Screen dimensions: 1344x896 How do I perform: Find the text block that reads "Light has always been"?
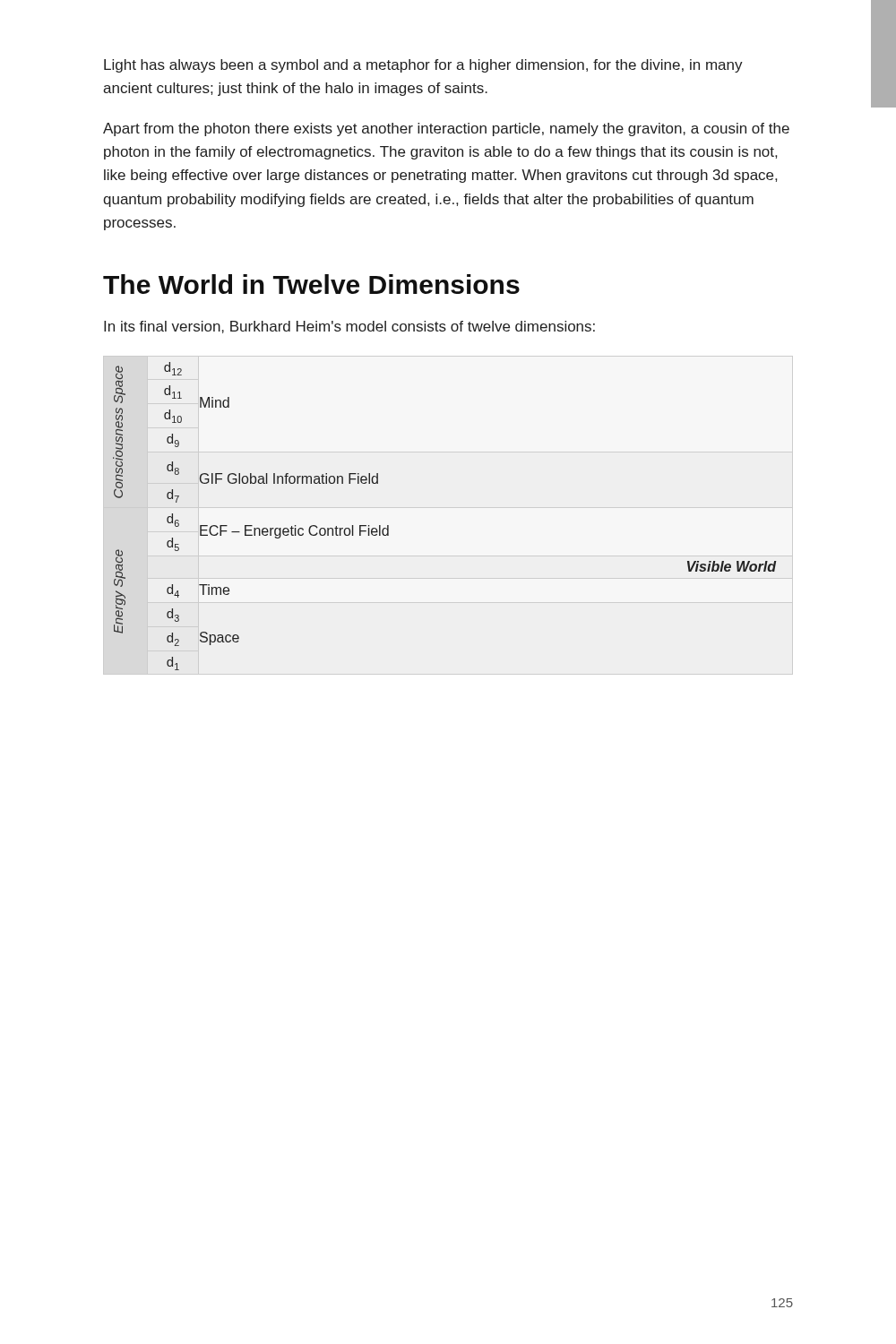(423, 77)
